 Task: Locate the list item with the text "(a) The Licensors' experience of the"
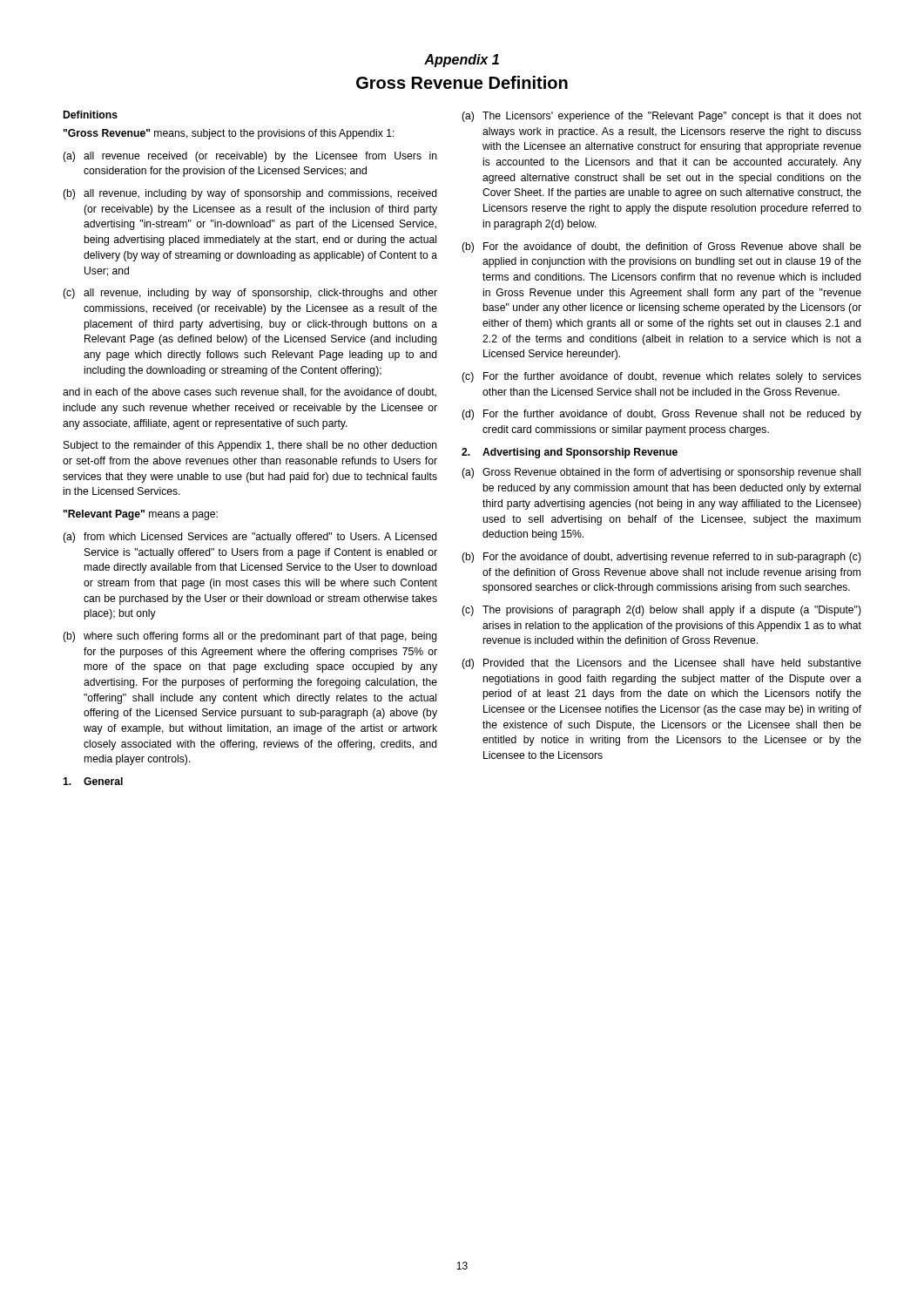coord(661,171)
